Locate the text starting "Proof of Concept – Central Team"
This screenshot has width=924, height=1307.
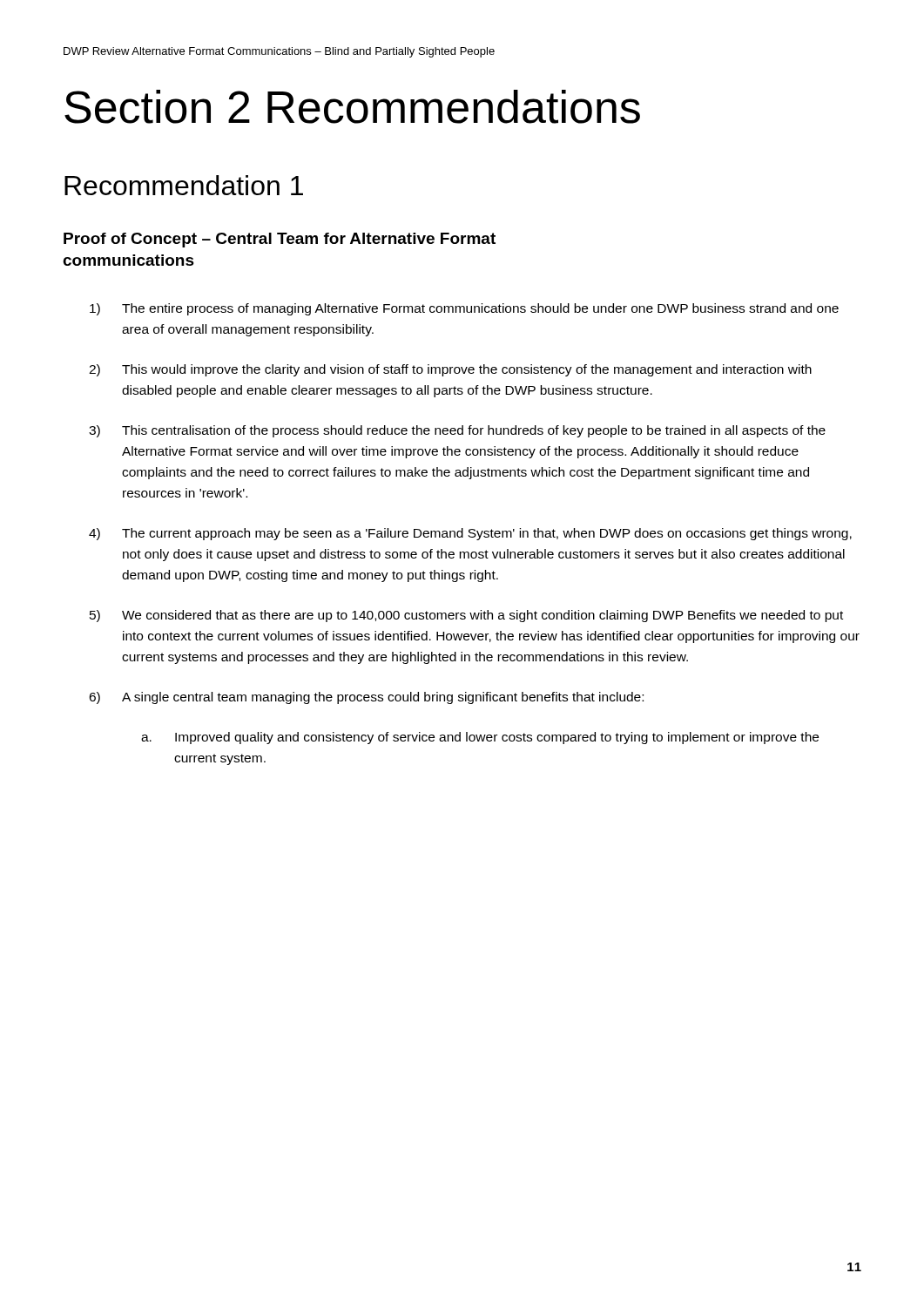(x=462, y=250)
